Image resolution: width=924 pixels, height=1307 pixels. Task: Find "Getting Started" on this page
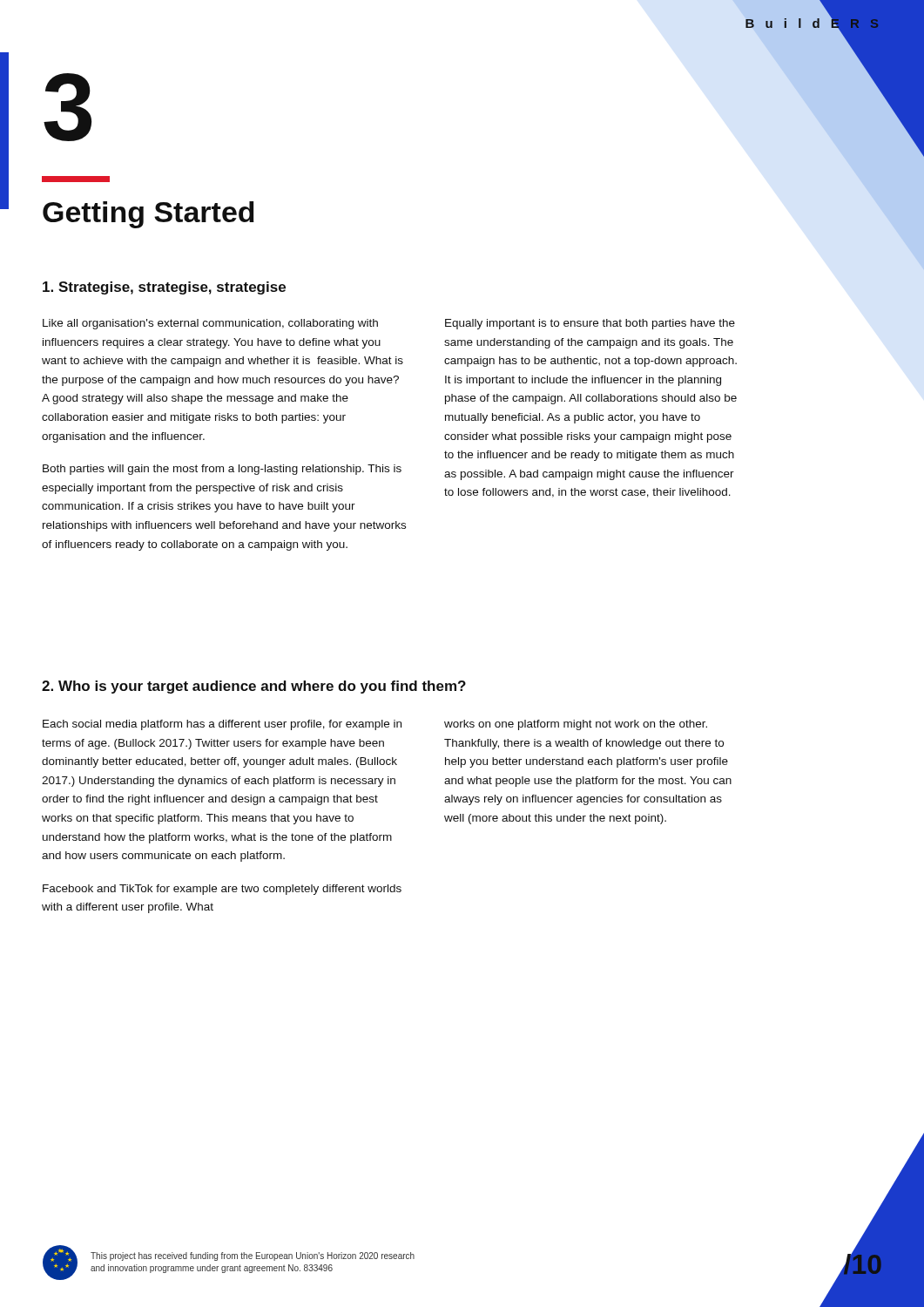point(149,212)
